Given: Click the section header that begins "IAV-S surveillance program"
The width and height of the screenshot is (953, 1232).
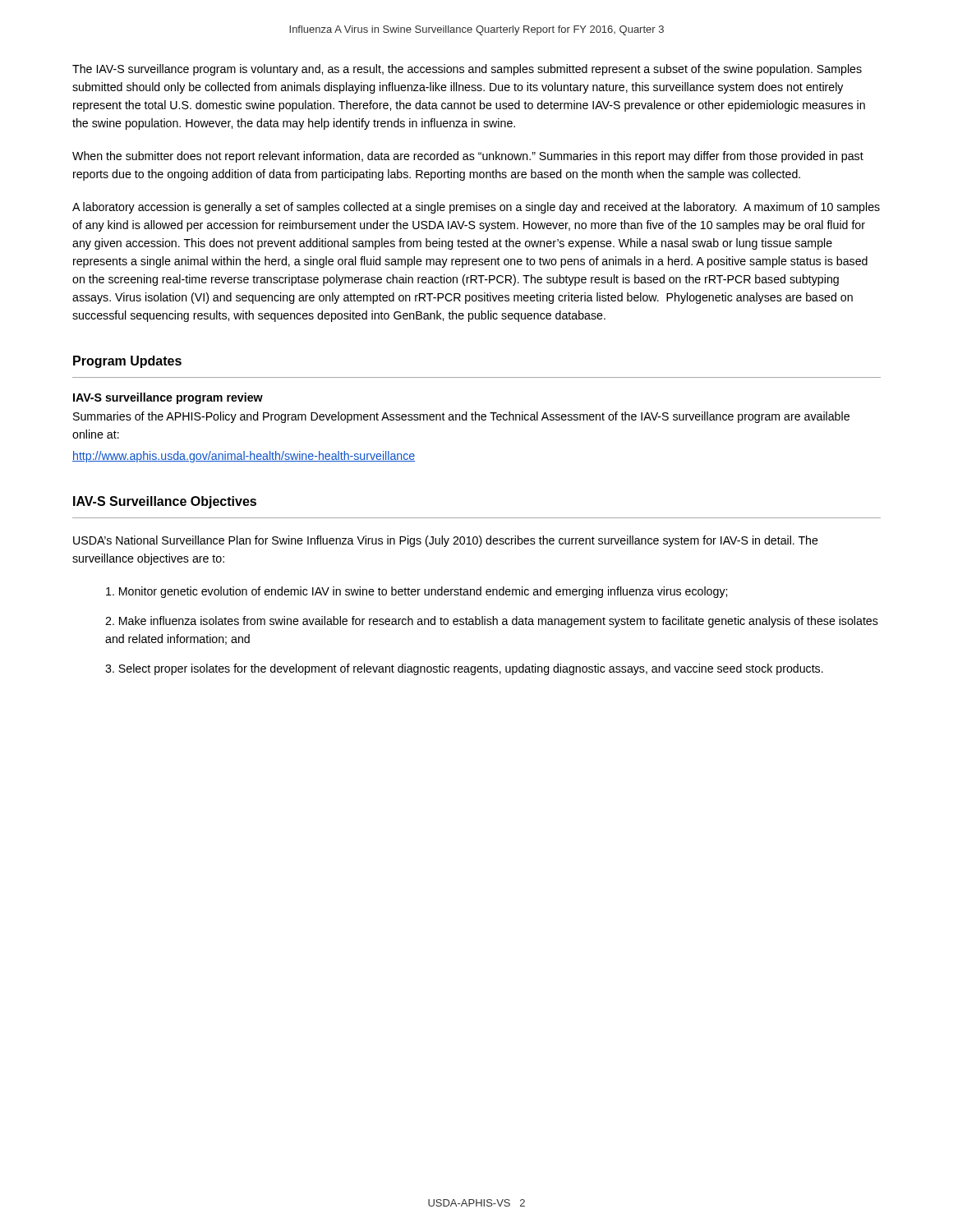Looking at the screenshot, I should coord(167,398).
